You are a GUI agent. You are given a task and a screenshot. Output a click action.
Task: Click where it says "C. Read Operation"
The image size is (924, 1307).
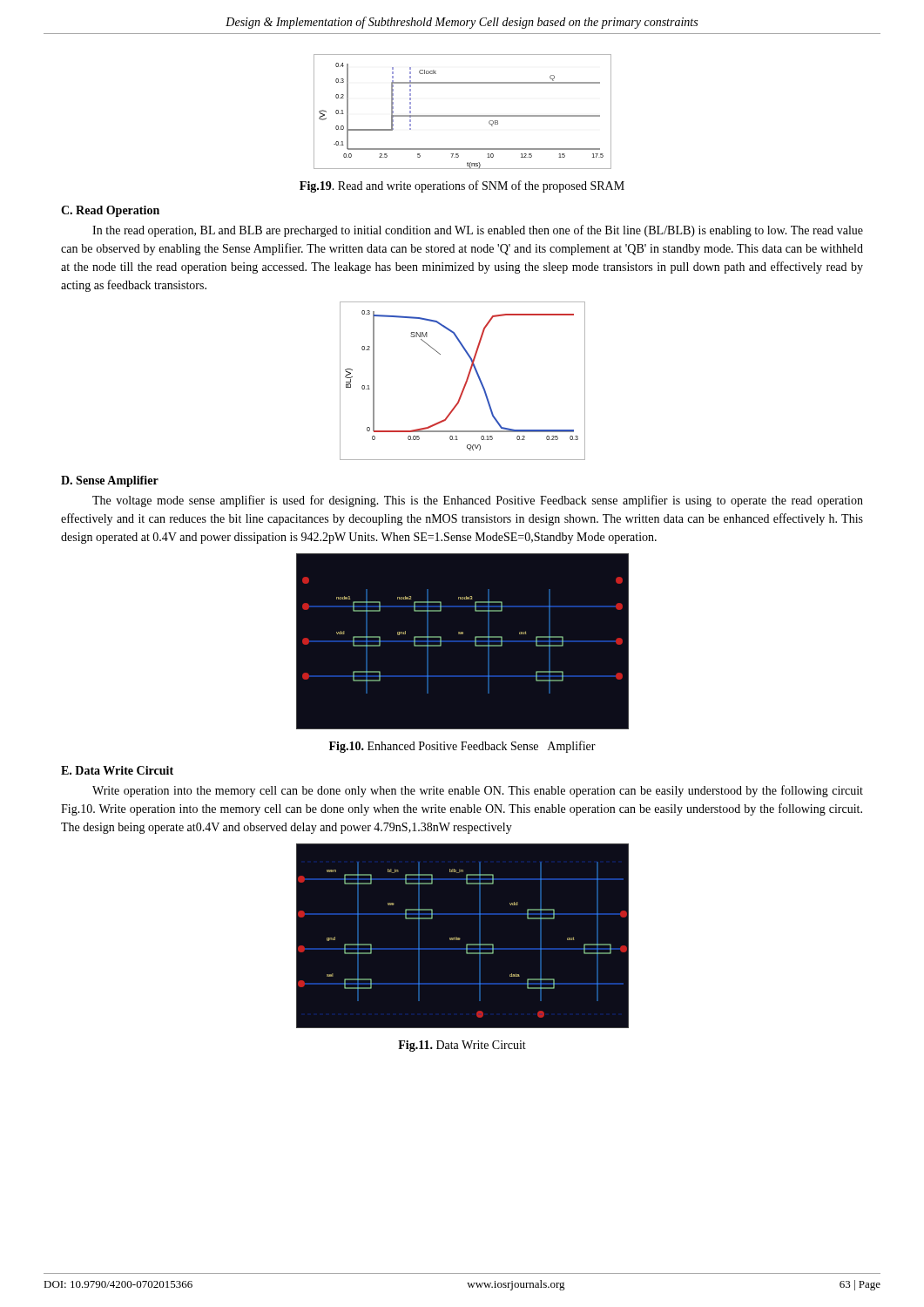(x=110, y=210)
